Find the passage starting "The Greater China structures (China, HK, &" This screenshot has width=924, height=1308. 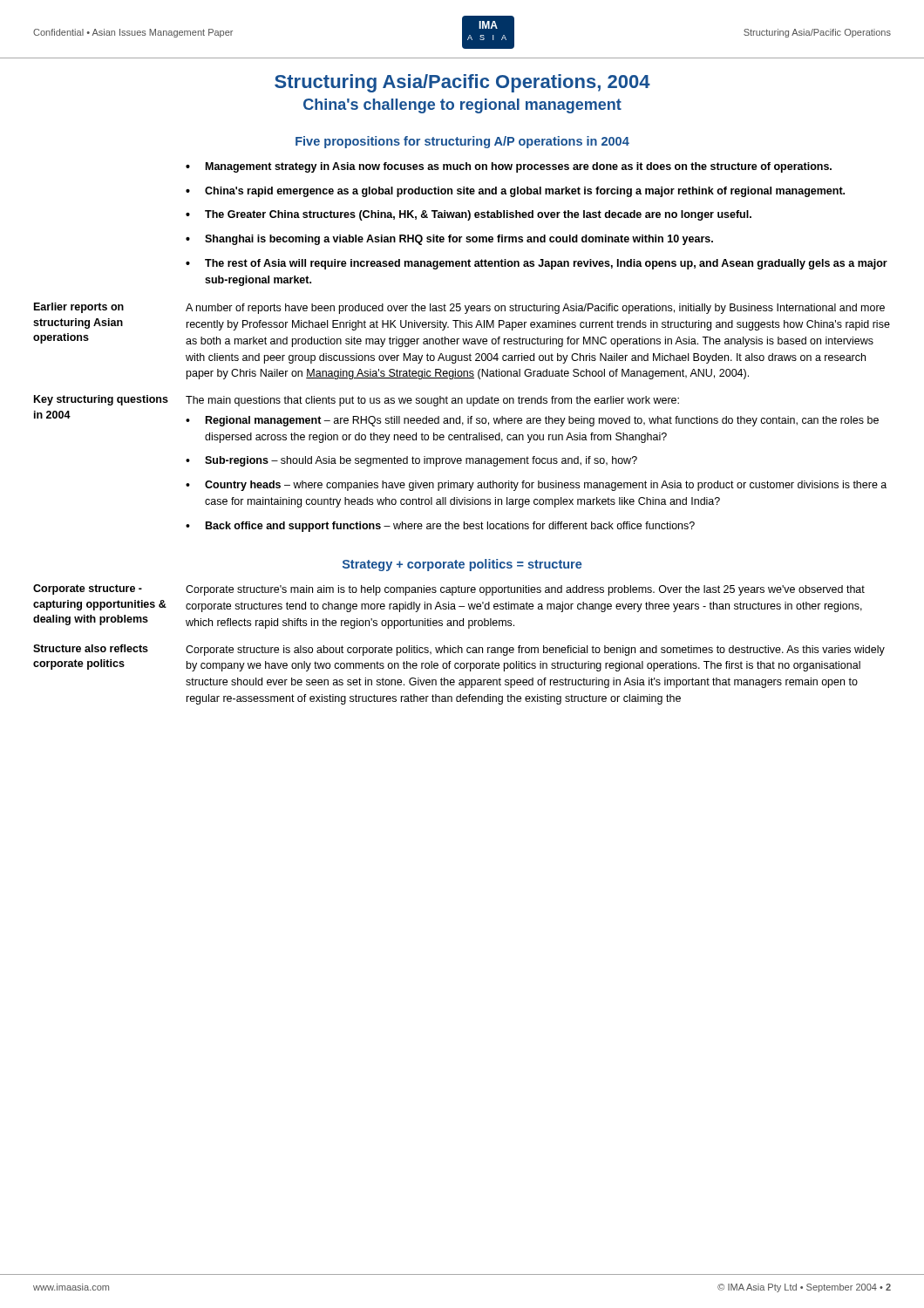478,215
